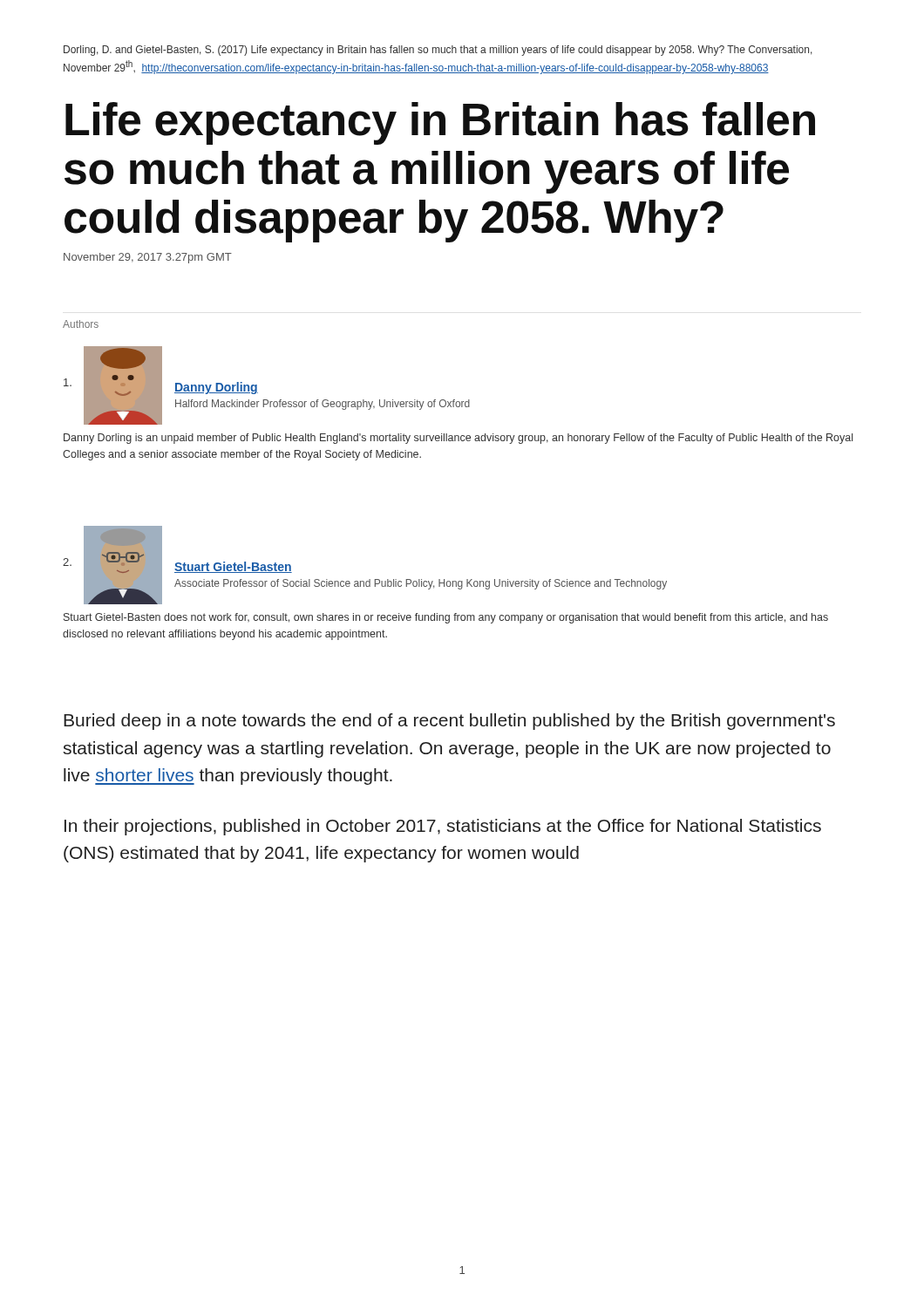The width and height of the screenshot is (924, 1308).
Task: Select the list item that says "Danny Dorling Halford Mackinder Professor of Geography, University"
Action: pos(322,395)
